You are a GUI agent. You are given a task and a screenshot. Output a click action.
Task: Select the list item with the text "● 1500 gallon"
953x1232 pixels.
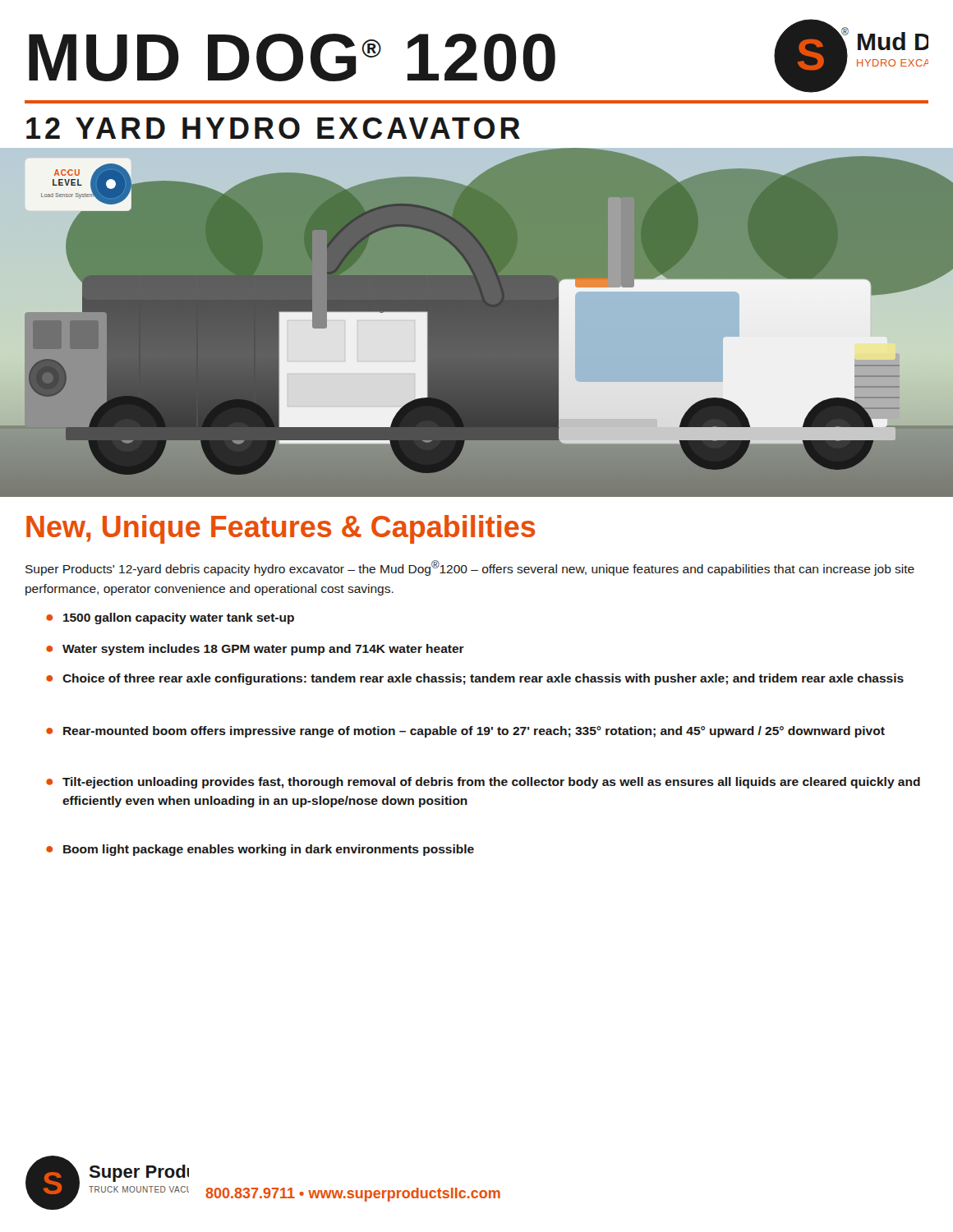point(170,617)
